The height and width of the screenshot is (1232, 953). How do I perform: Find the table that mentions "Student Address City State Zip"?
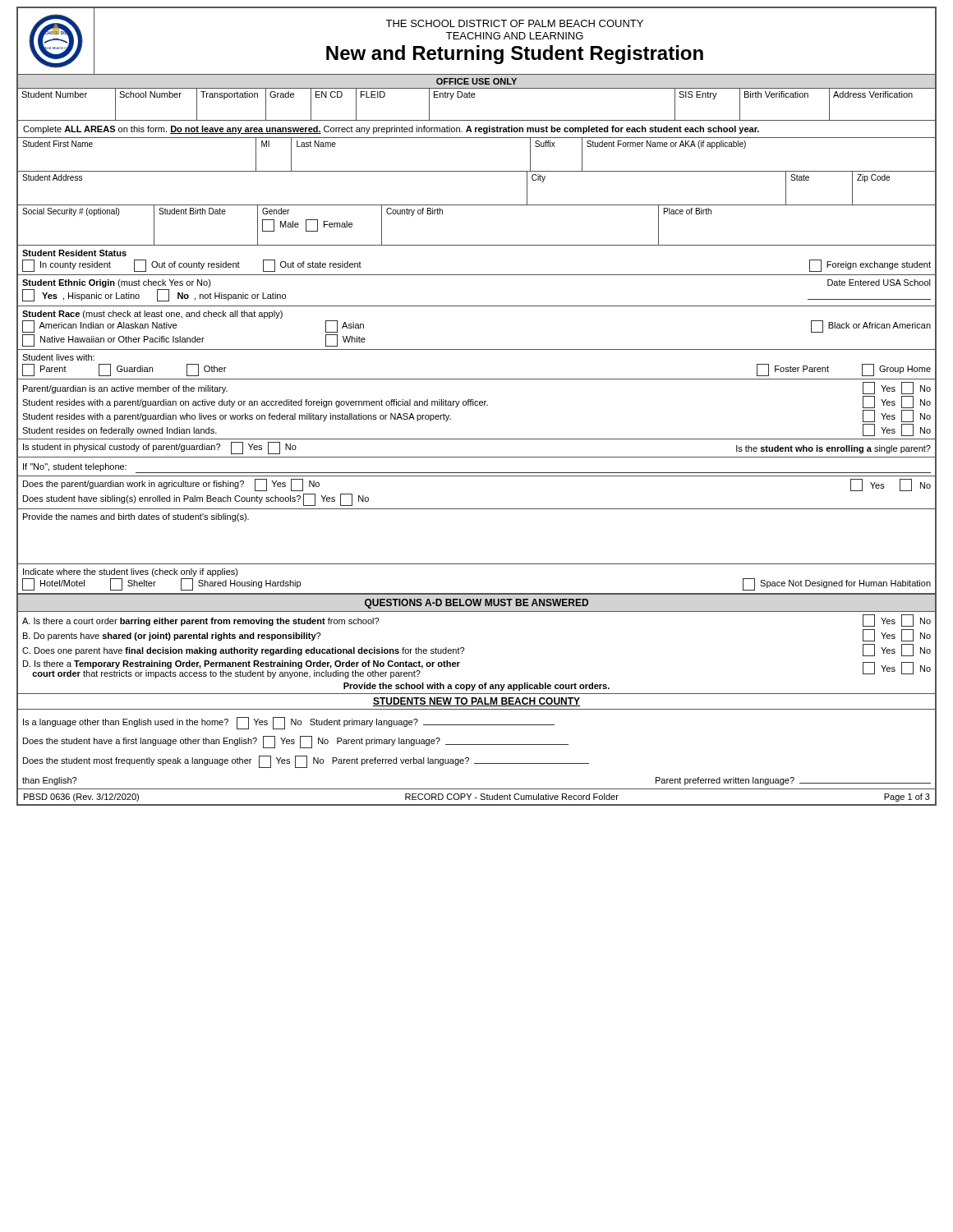click(x=476, y=188)
